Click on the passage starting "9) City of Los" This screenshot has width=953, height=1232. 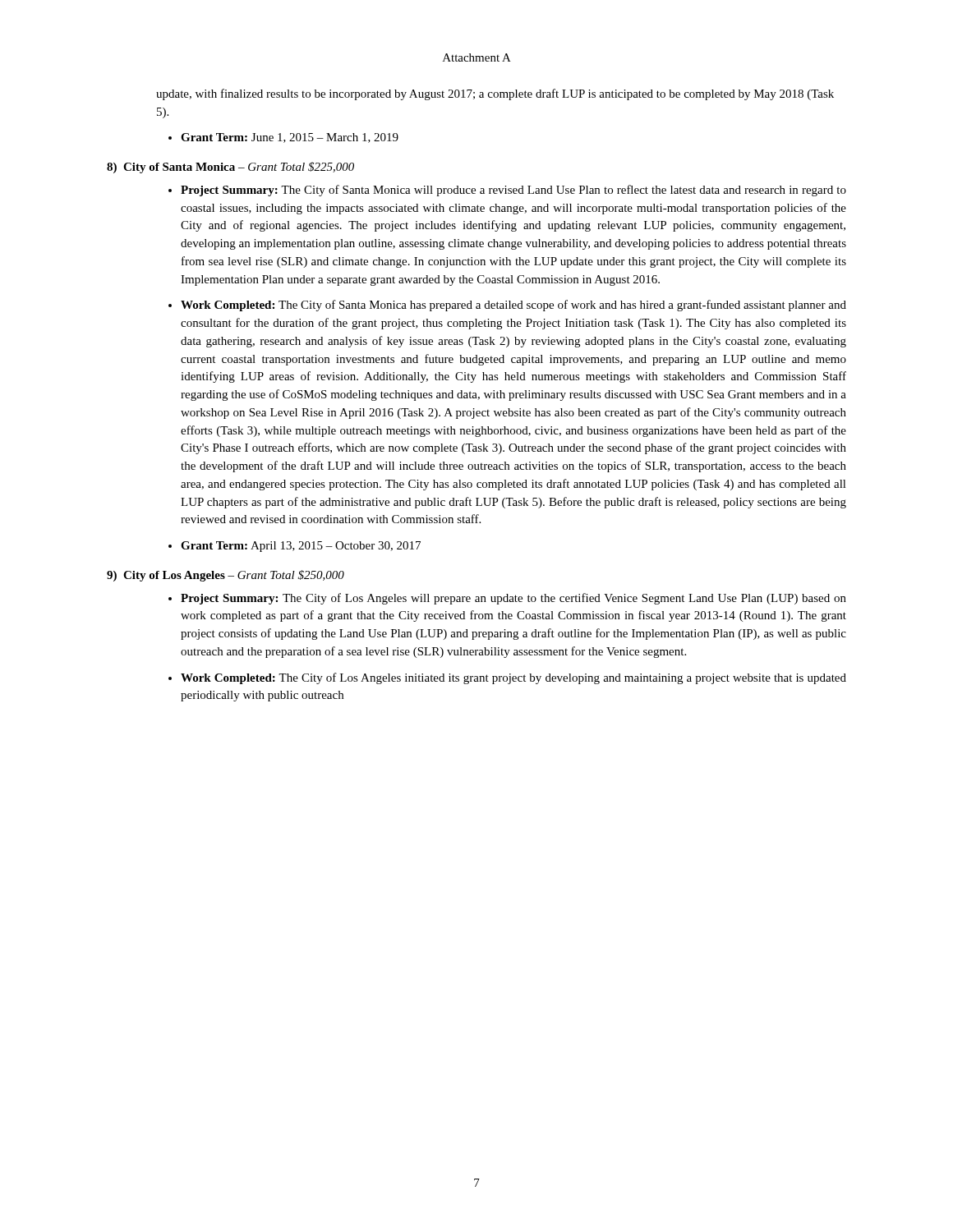pyautogui.click(x=225, y=575)
